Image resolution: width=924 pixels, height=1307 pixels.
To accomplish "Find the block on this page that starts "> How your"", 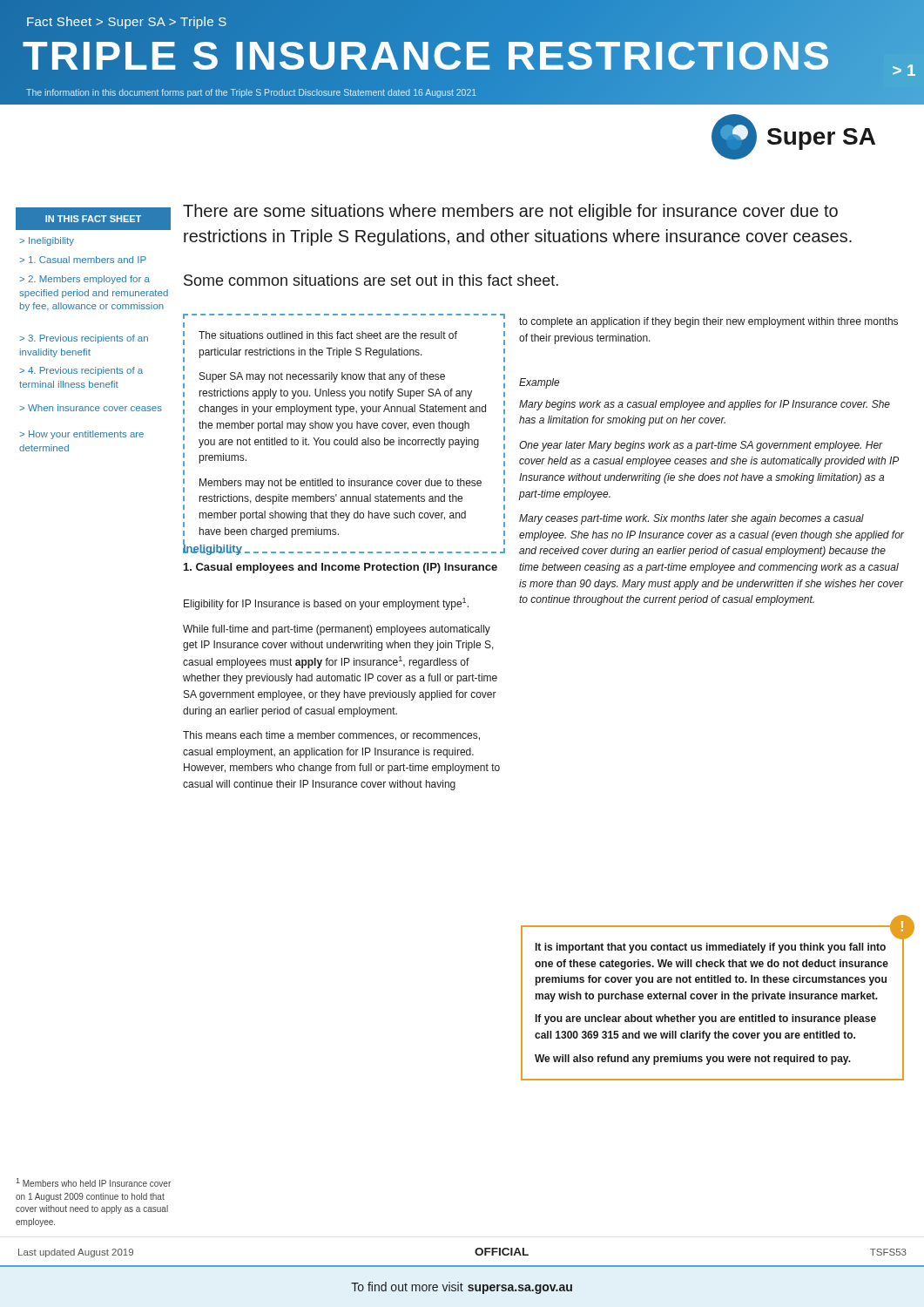I will point(82,441).
